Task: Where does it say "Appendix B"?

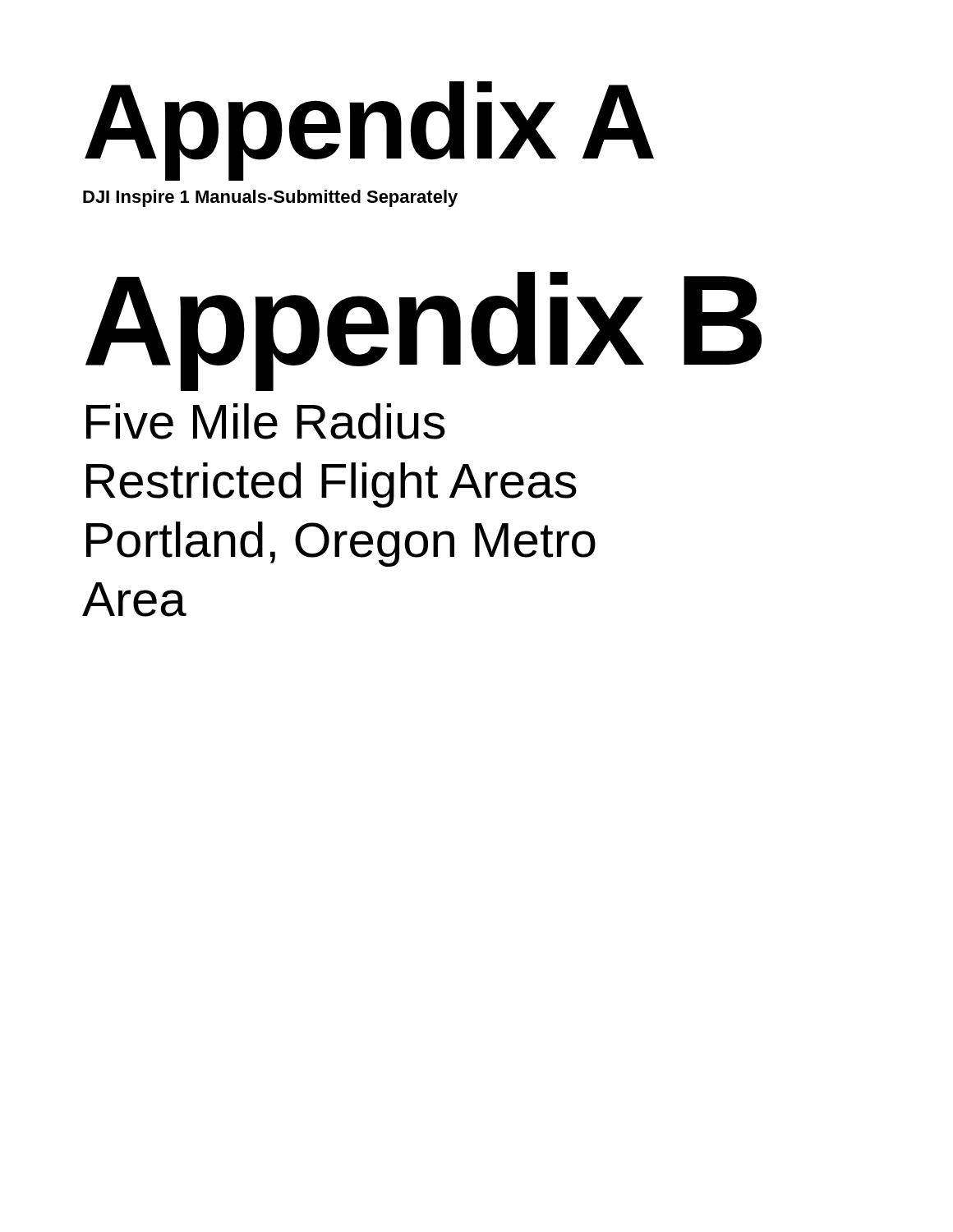Action: click(x=476, y=320)
